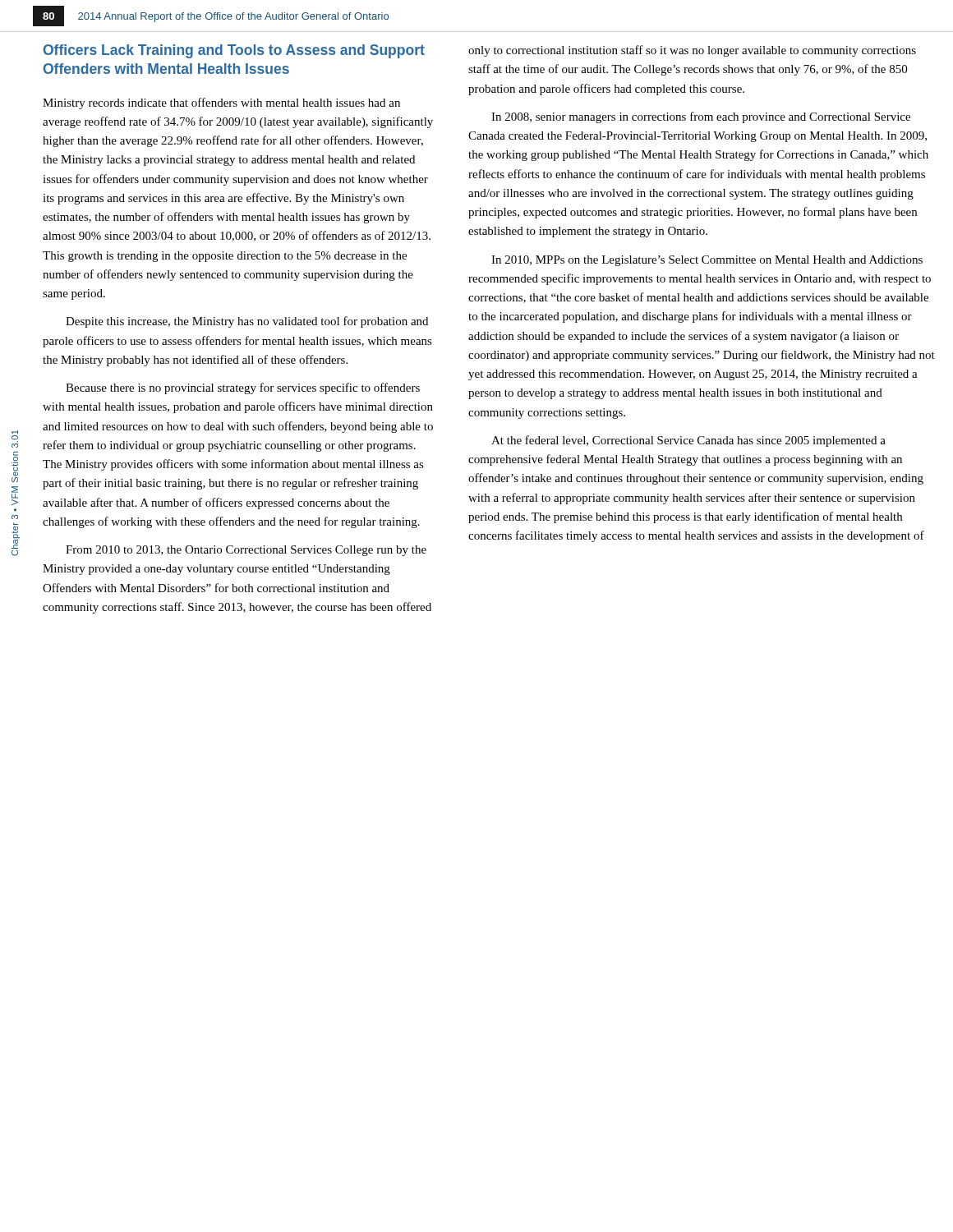Select the text block containing "At the federal"
953x1232 pixels.
pos(703,488)
